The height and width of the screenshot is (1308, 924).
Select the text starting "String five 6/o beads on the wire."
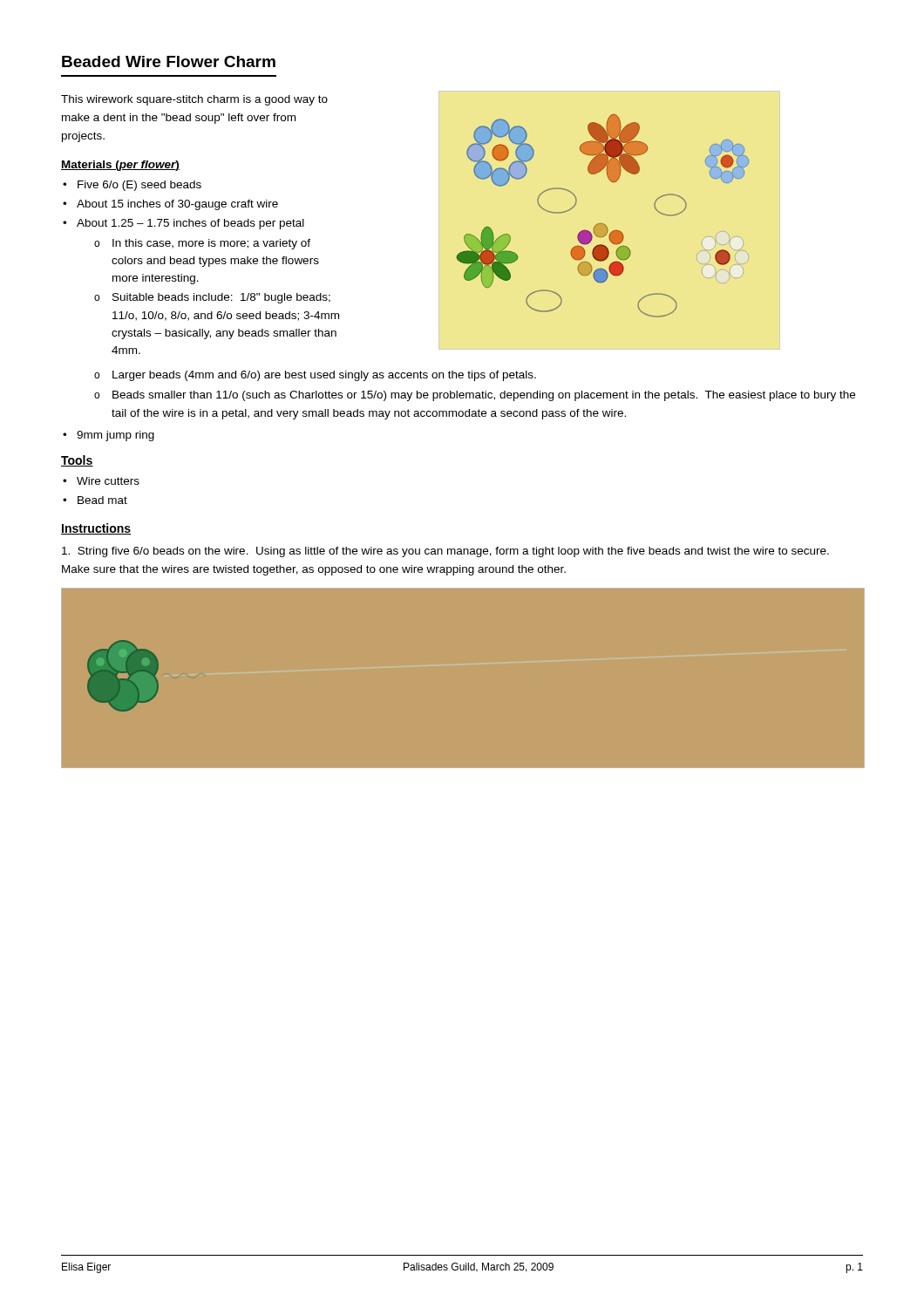[447, 560]
